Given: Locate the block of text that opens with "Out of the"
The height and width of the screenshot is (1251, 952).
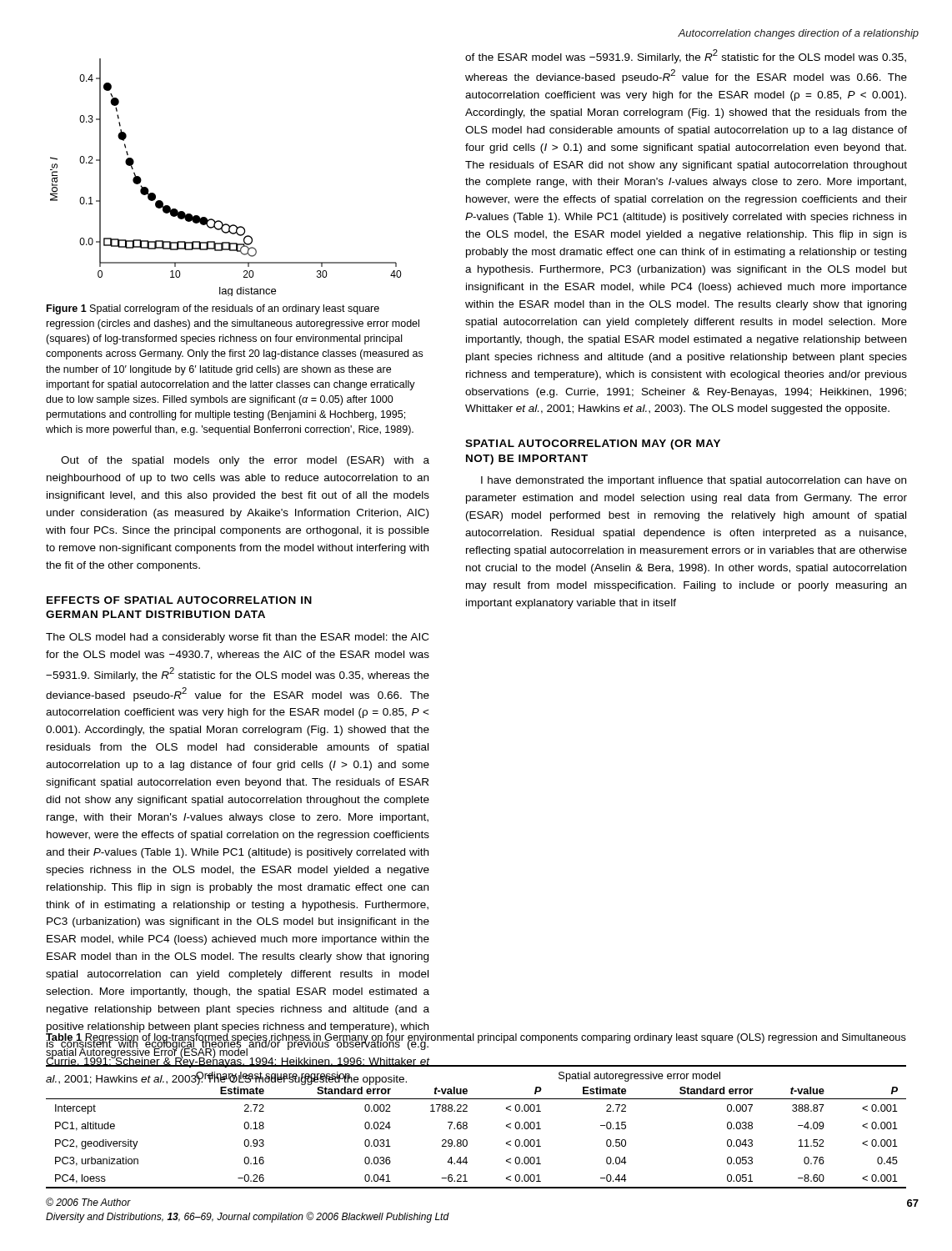Looking at the screenshot, I should click(238, 513).
